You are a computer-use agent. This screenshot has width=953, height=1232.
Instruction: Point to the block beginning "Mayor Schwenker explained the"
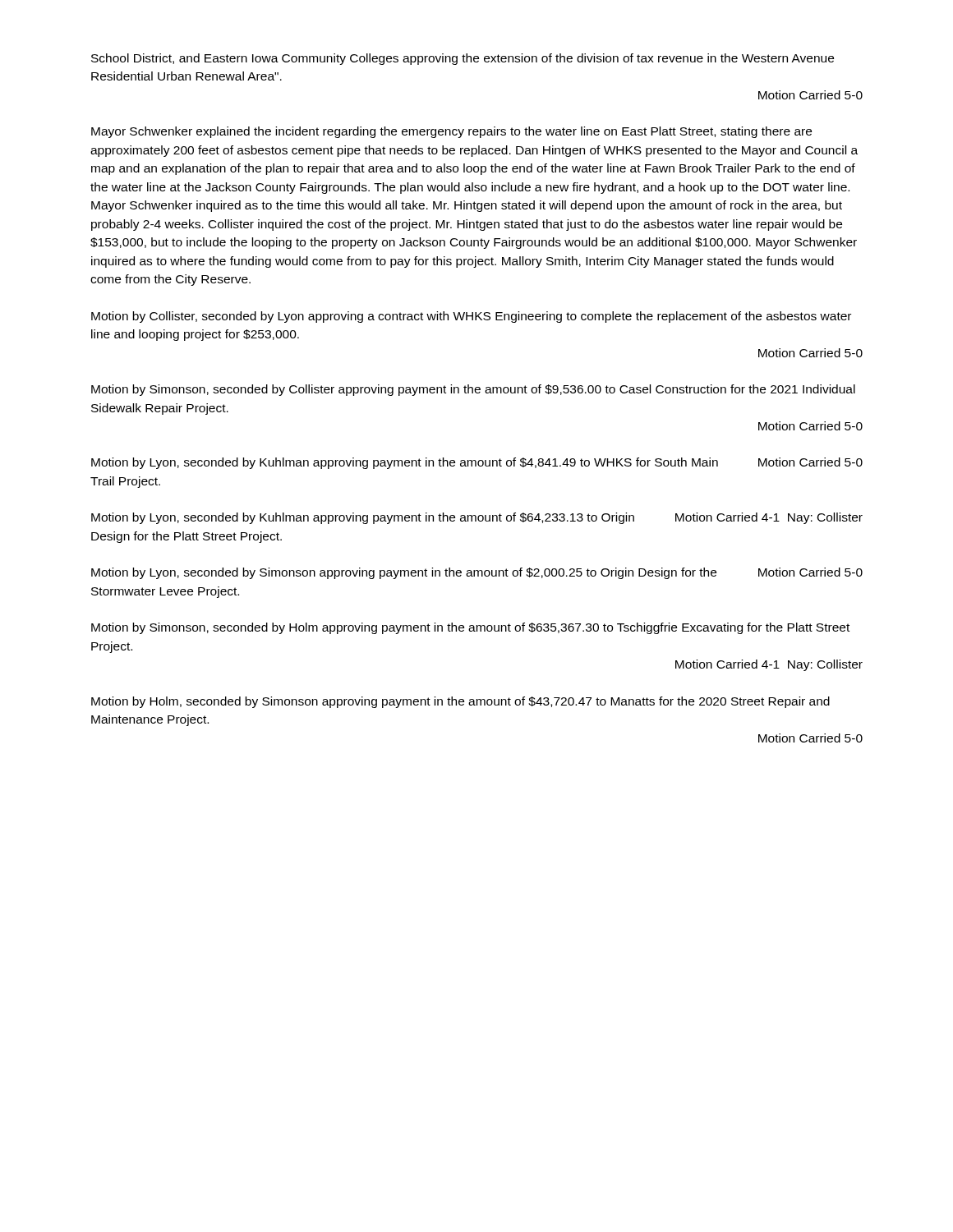pyautogui.click(x=474, y=205)
